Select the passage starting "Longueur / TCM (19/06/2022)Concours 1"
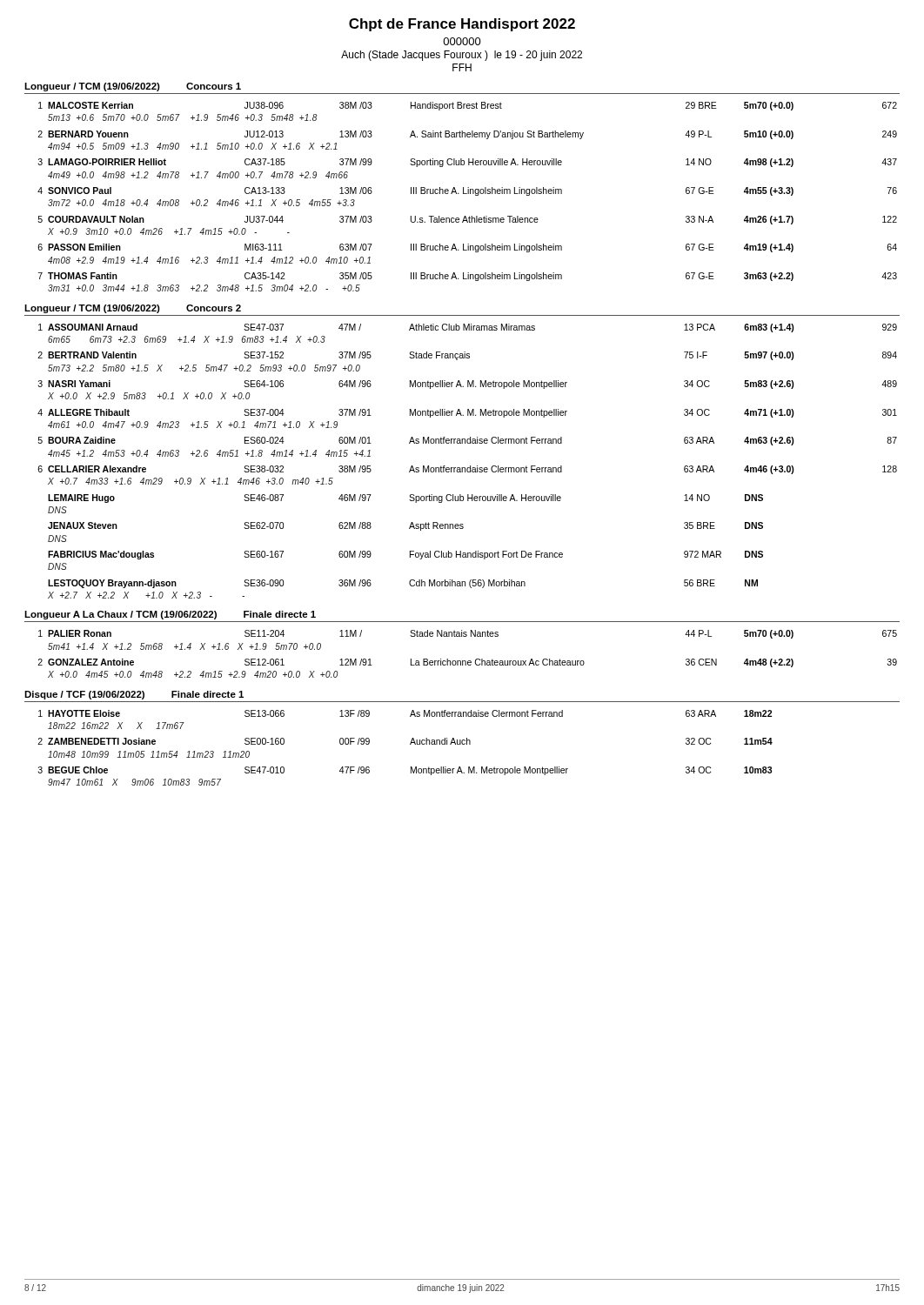The image size is (924, 1305). [133, 86]
